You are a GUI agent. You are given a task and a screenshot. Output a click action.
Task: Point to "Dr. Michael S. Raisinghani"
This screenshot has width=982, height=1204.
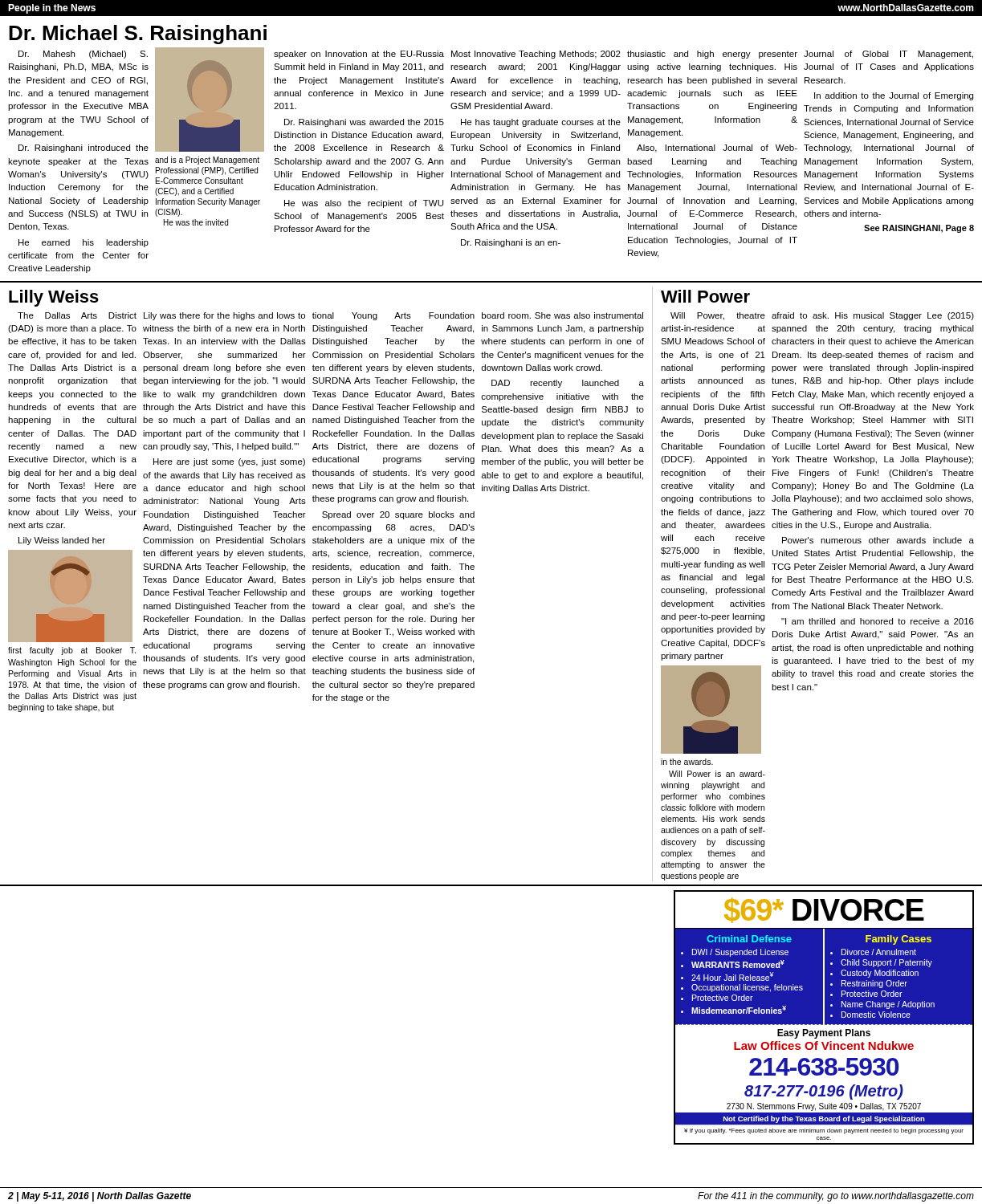[x=138, y=33]
